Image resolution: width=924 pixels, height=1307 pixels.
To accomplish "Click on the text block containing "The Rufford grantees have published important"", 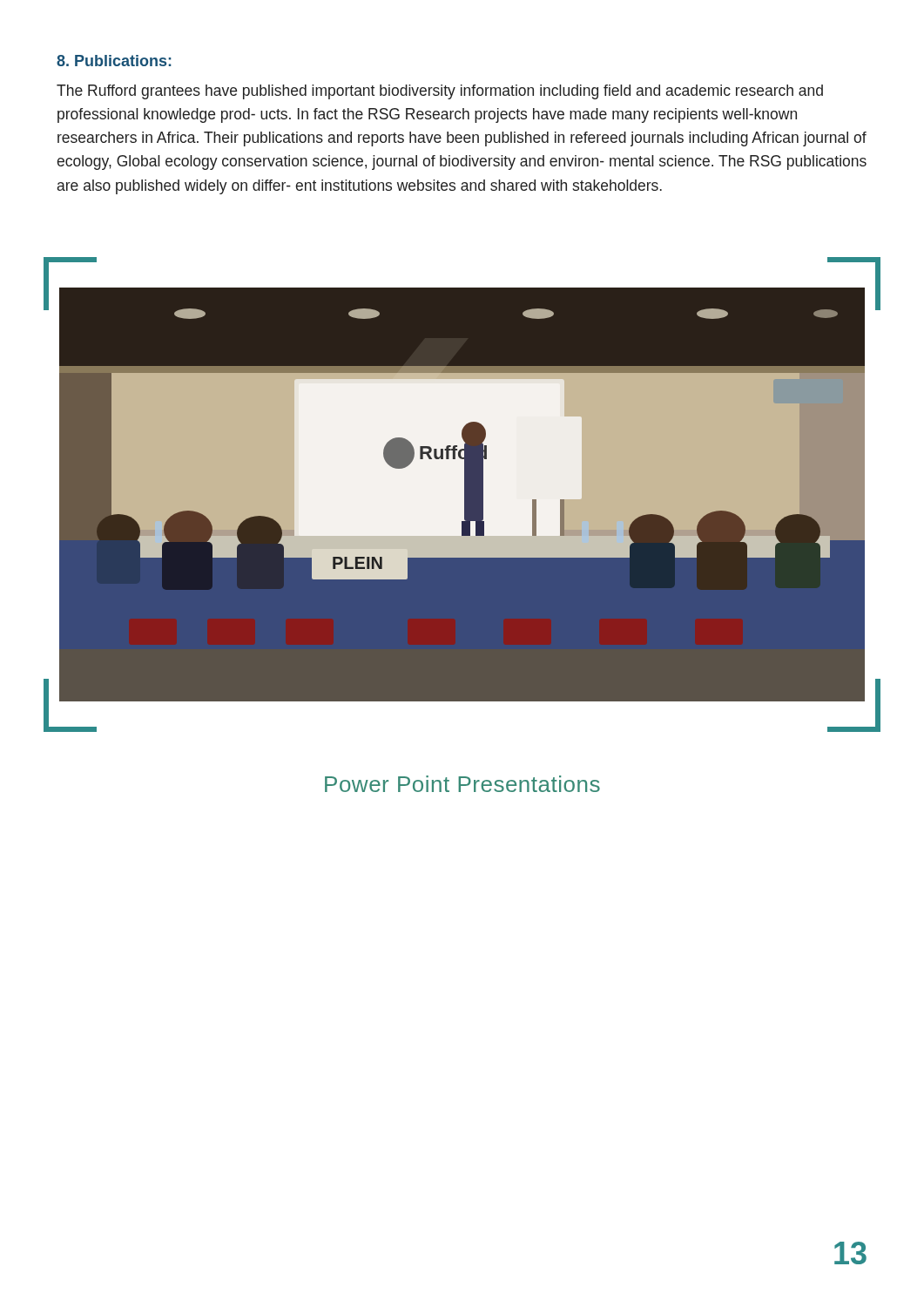I will coord(462,138).
